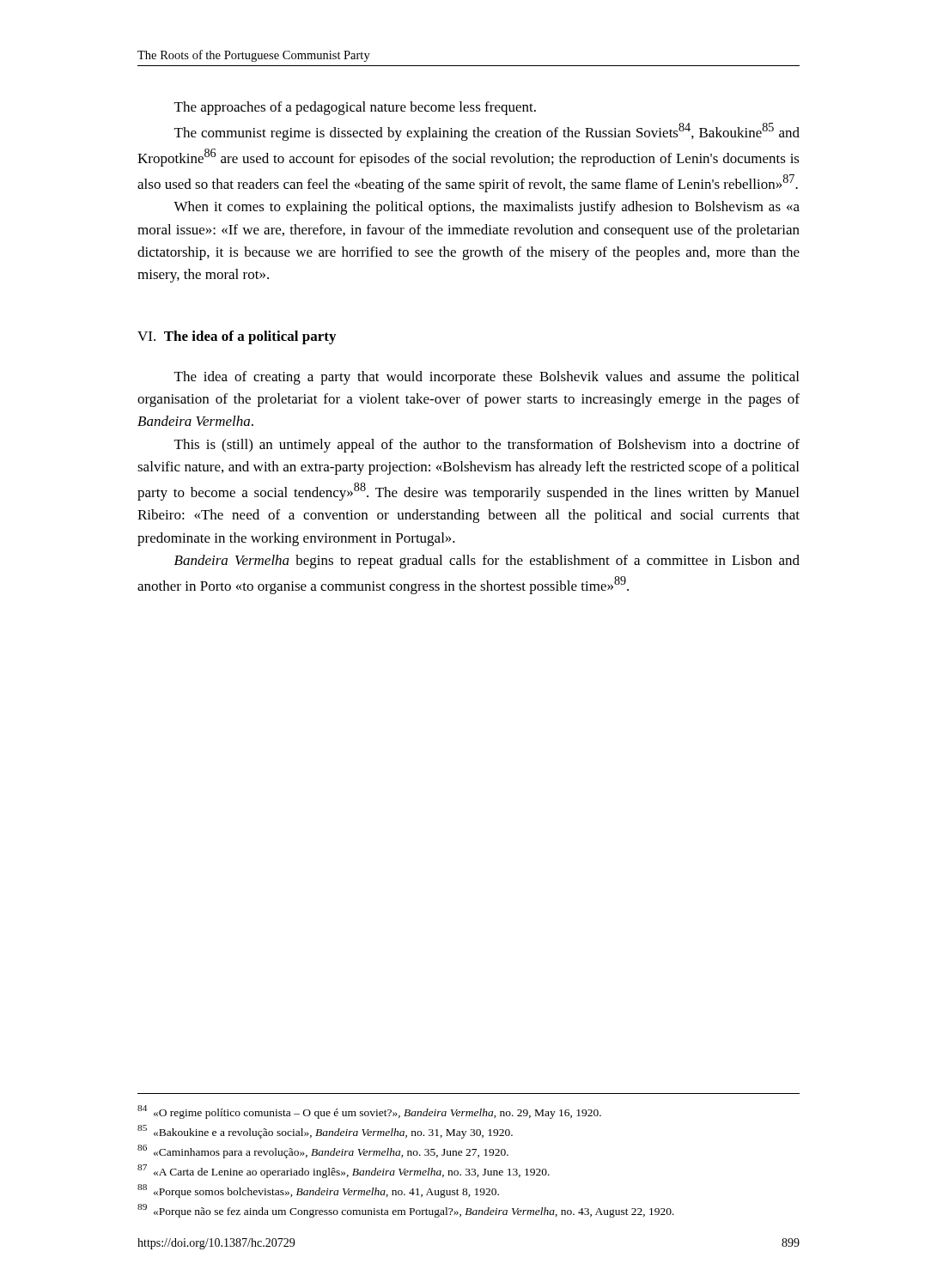
Task: Find the block on this page that starts "The approaches of"
Action: (468, 107)
